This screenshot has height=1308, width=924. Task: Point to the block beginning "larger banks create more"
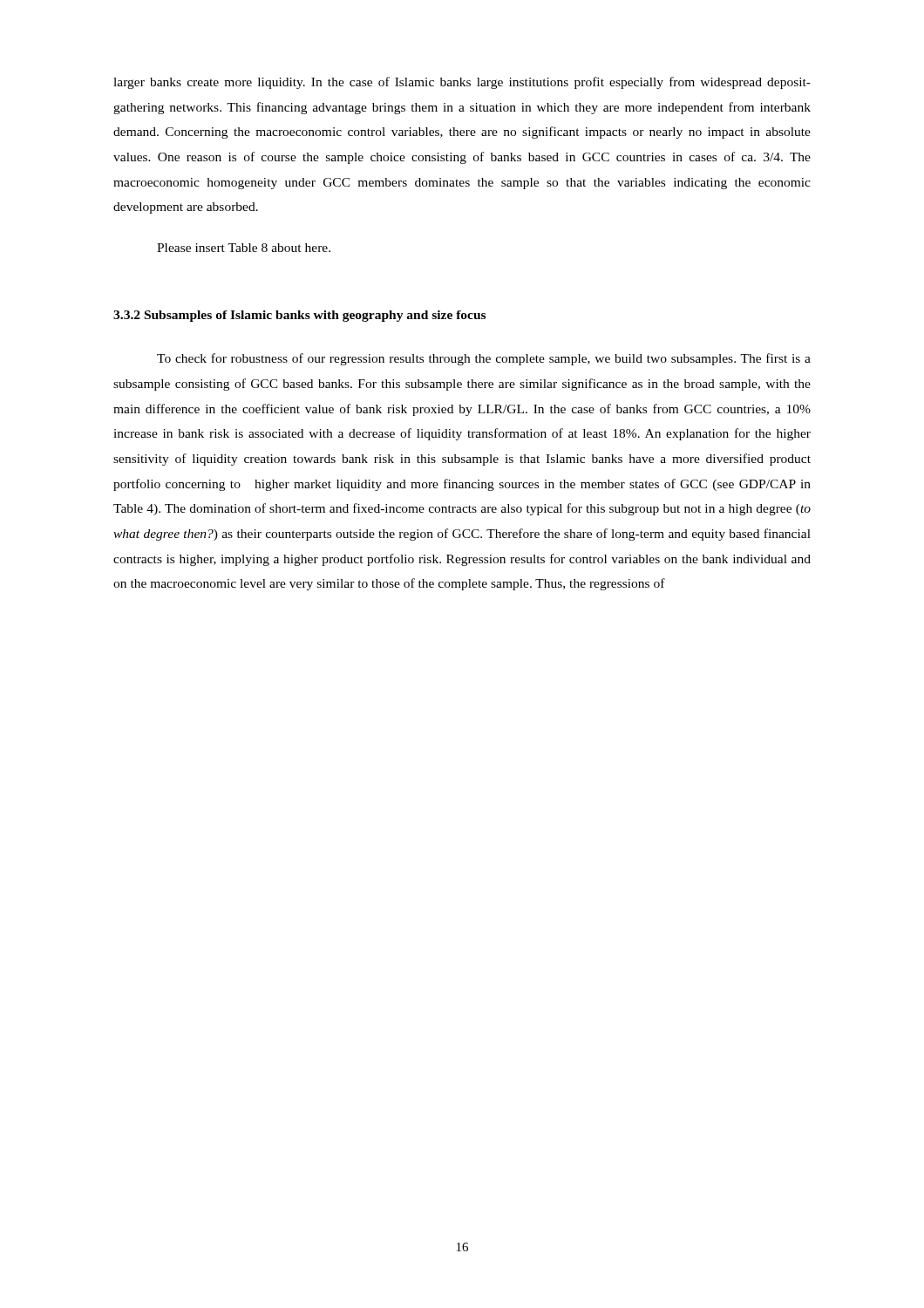click(x=462, y=144)
